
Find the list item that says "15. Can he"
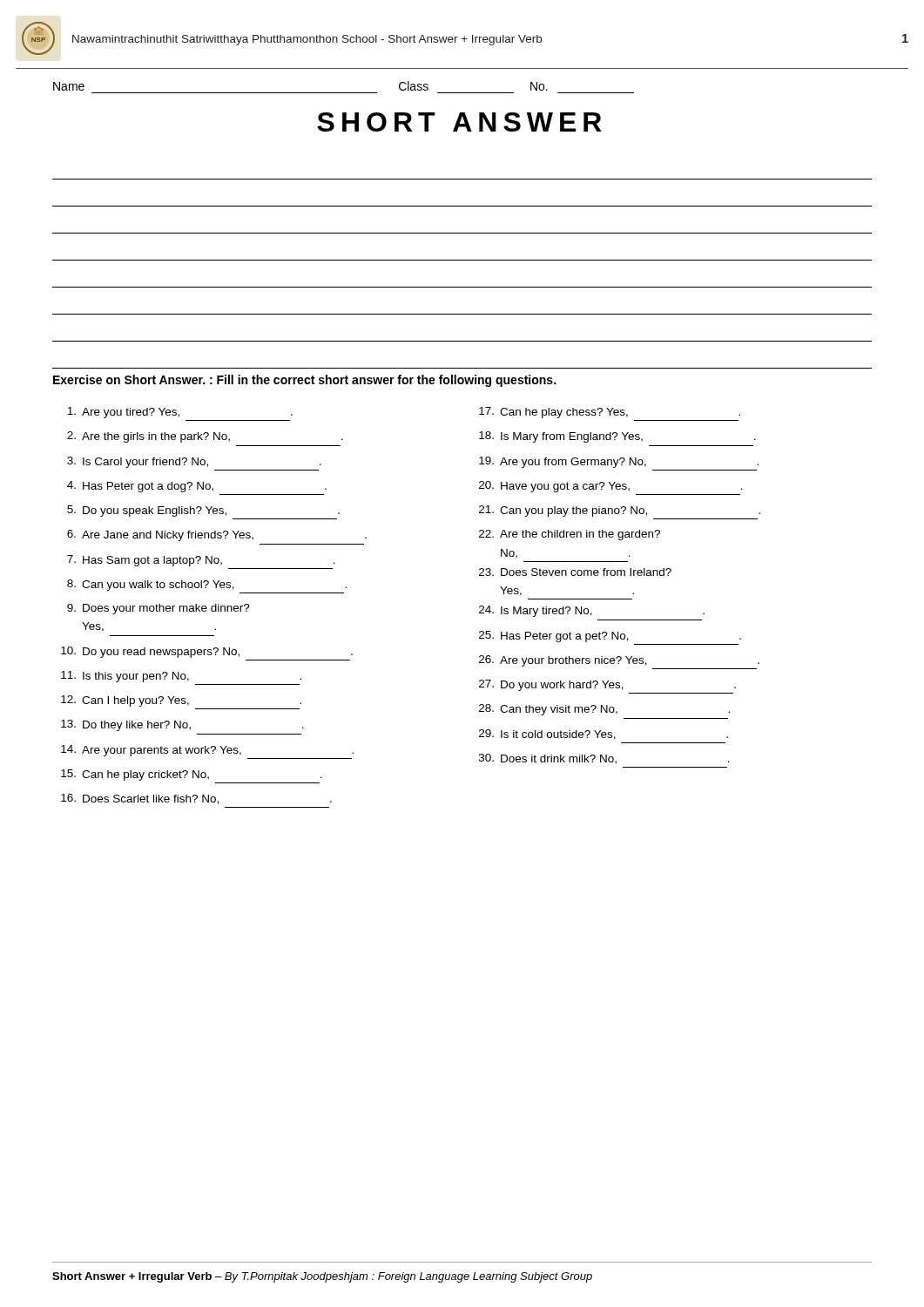tap(253, 774)
